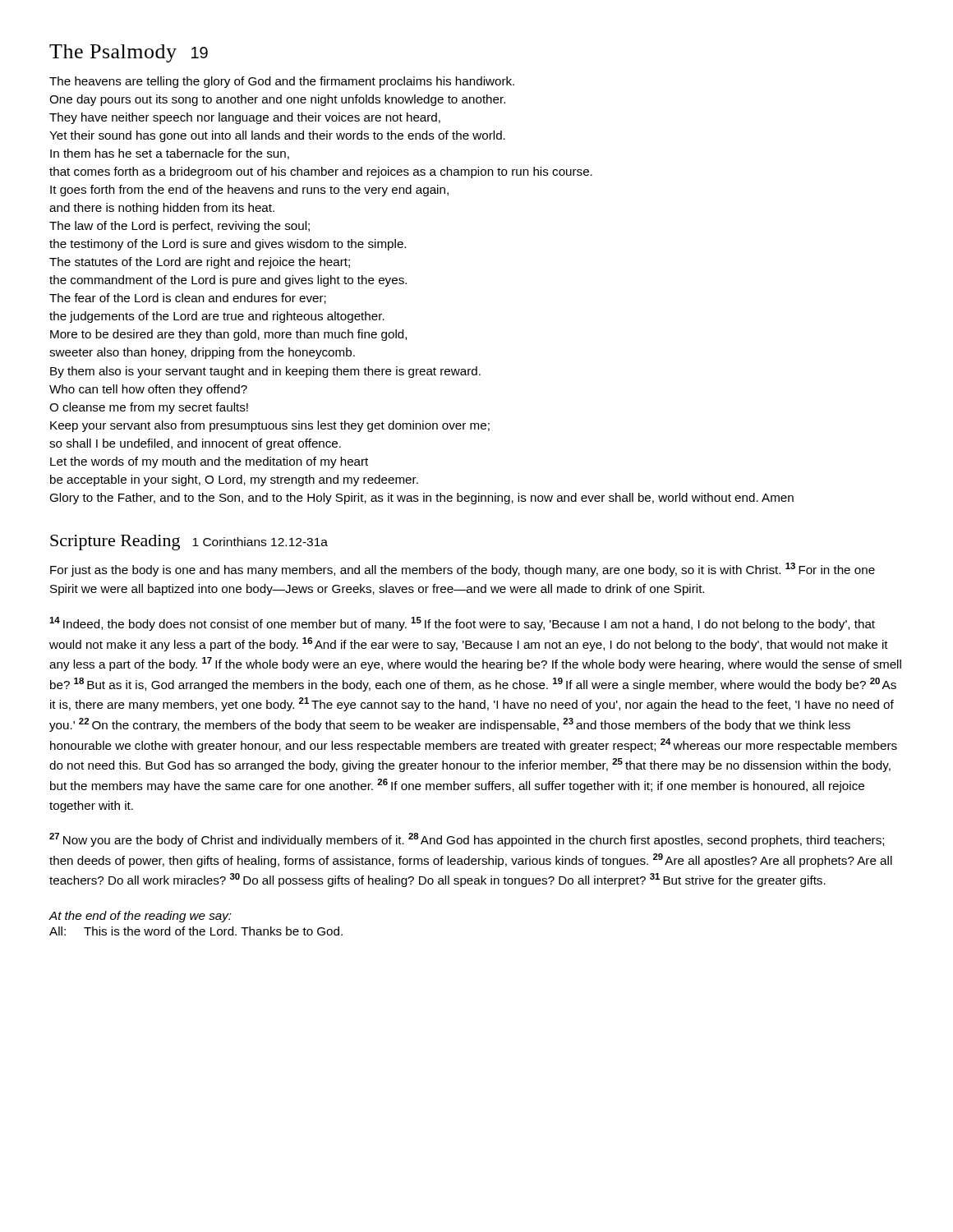Point to "The Psalmody 19"
This screenshot has width=953, height=1232.
coord(129,52)
